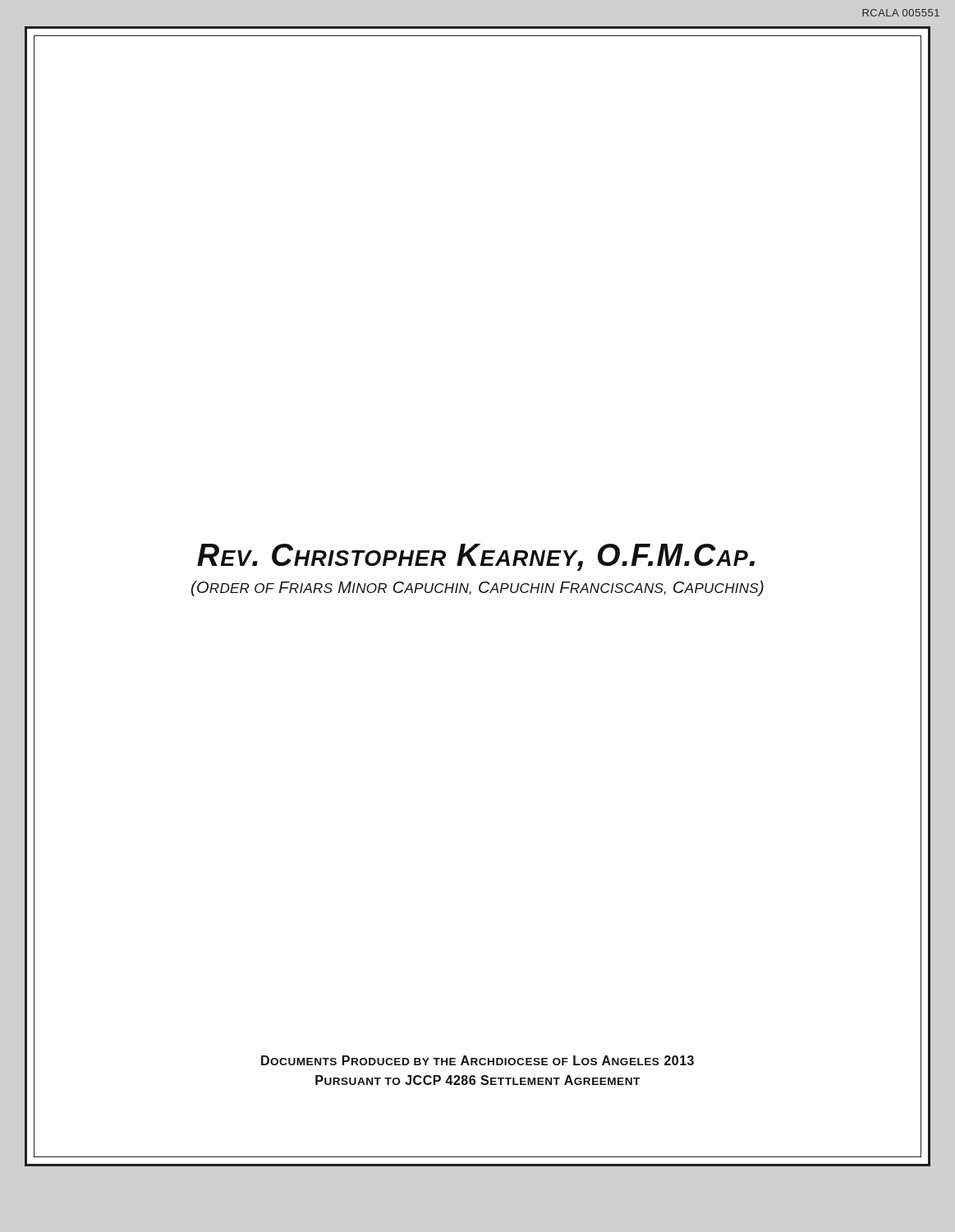Point to the passage starting "DOCUMENTS PRODUCED BY THE ARCHDIOCESE OF LOS"

pos(478,1071)
